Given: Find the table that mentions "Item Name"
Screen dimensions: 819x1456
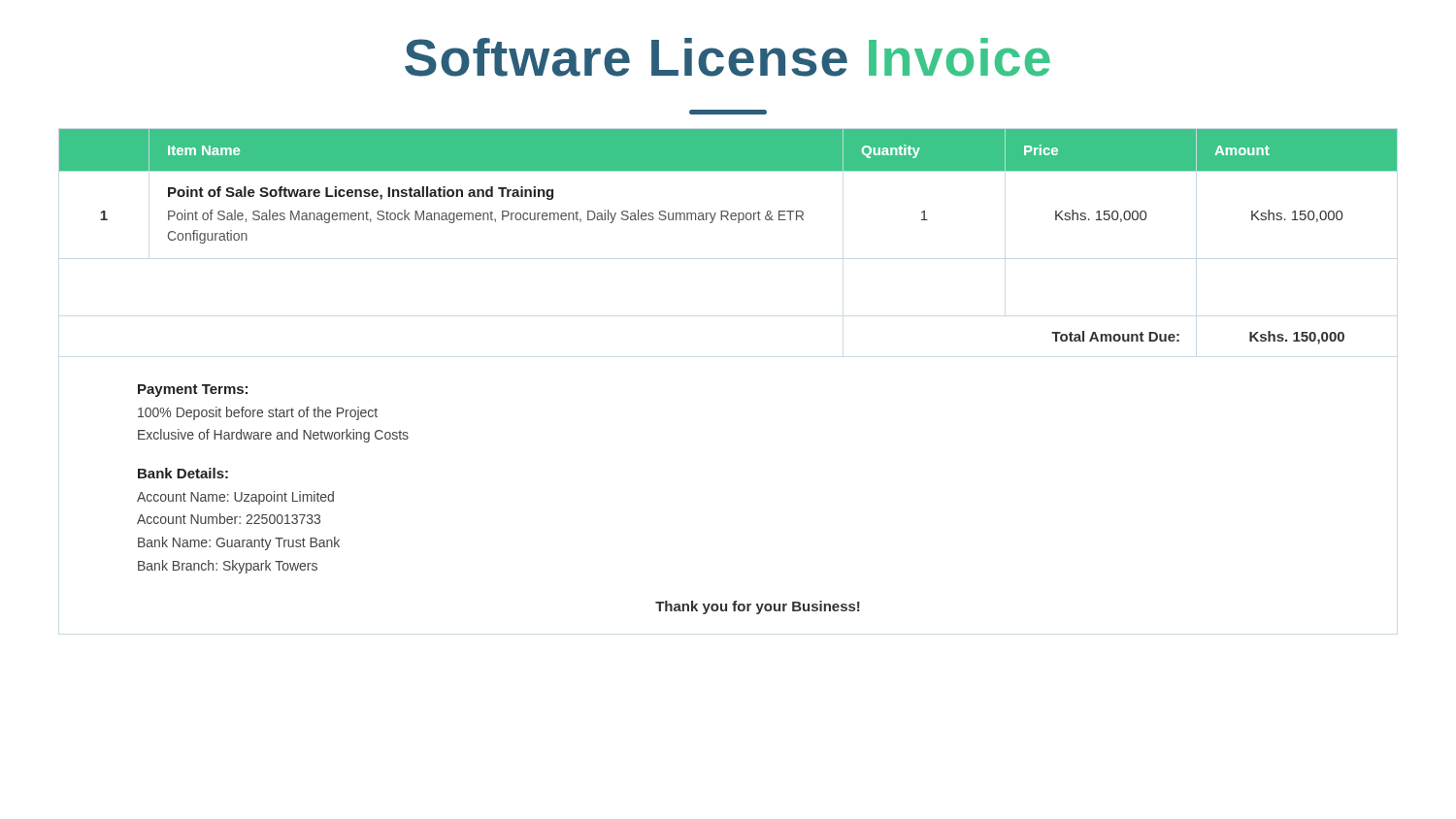Looking at the screenshot, I should pyautogui.click(x=728, y=381).
